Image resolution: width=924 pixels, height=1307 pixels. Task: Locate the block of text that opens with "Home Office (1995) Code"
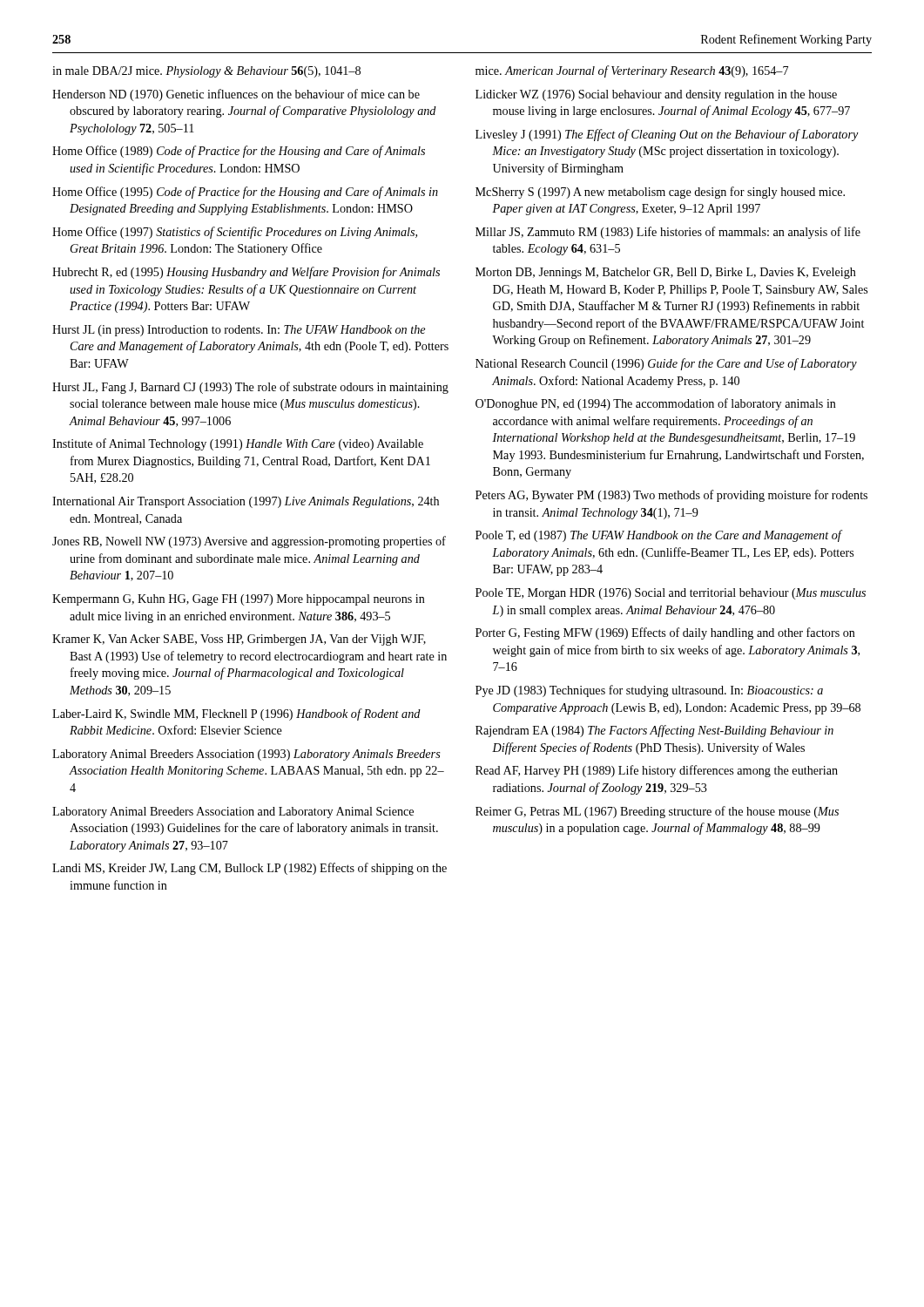click(x=245, y=200)
